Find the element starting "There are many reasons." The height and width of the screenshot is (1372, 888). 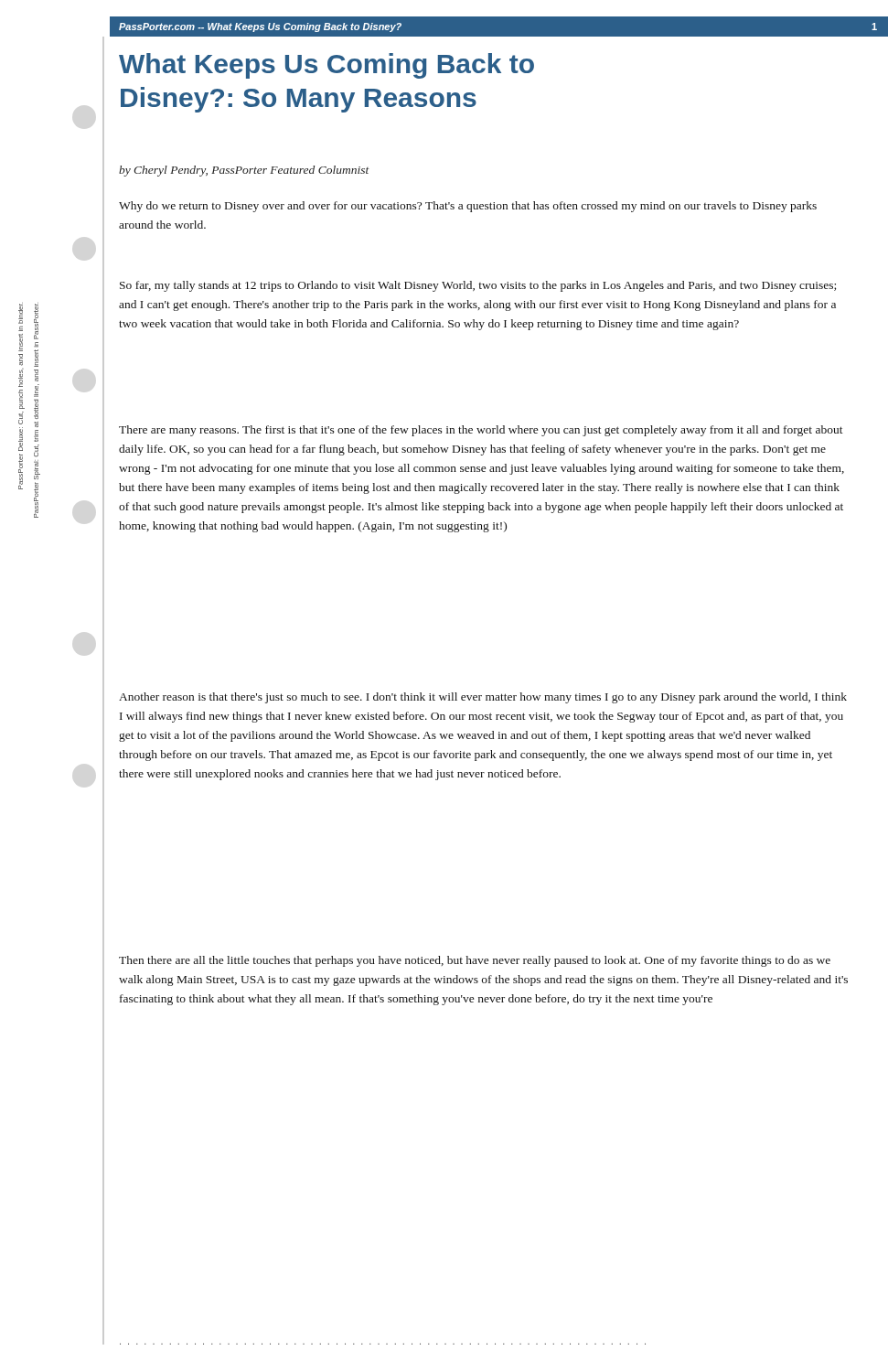tap(482, 477)
